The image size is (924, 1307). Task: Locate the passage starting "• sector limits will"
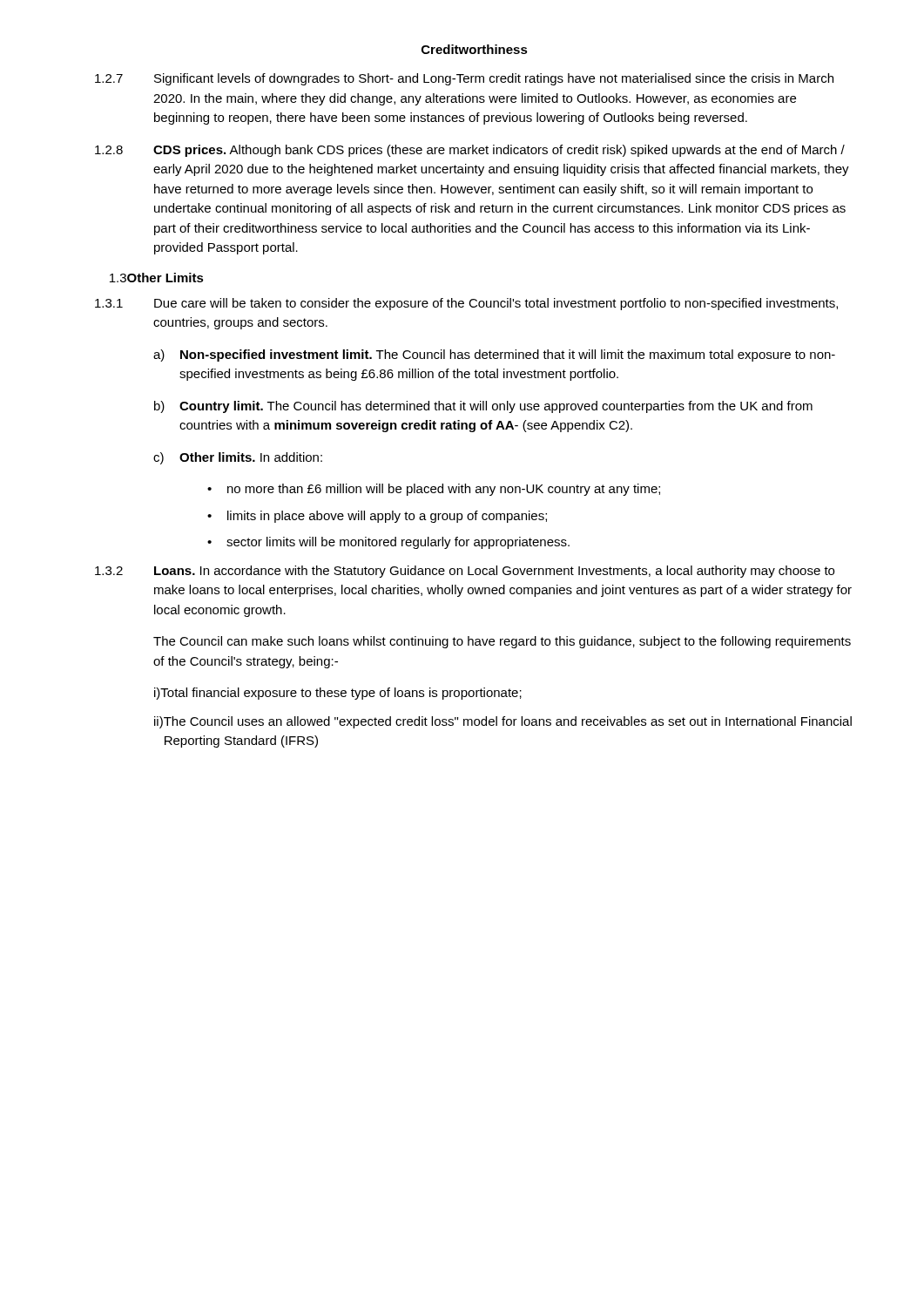point(531,542)
